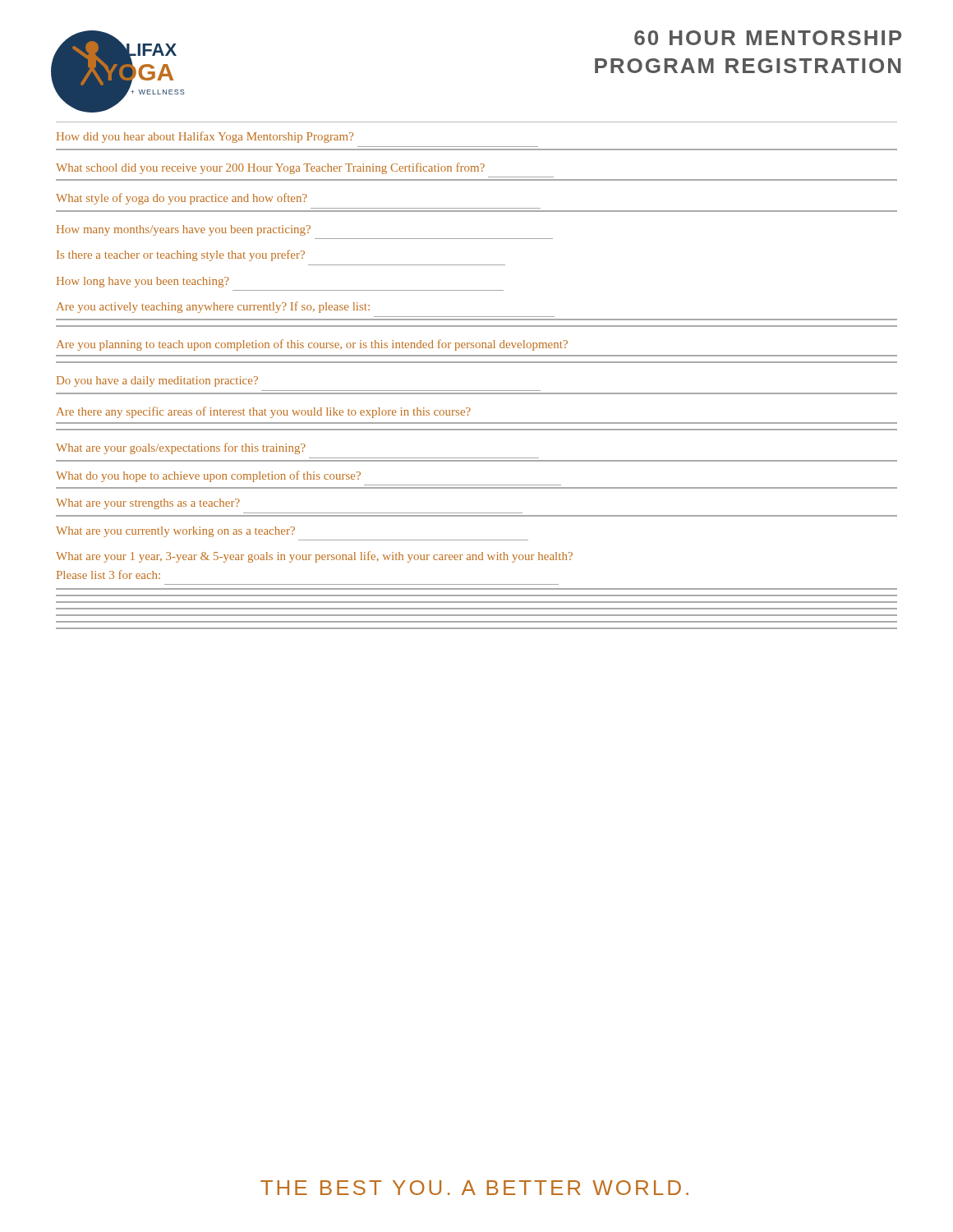Navigate to the element starting "What are your strengths as"
This screenshot has height=1232, width=953.
[476, 505]
